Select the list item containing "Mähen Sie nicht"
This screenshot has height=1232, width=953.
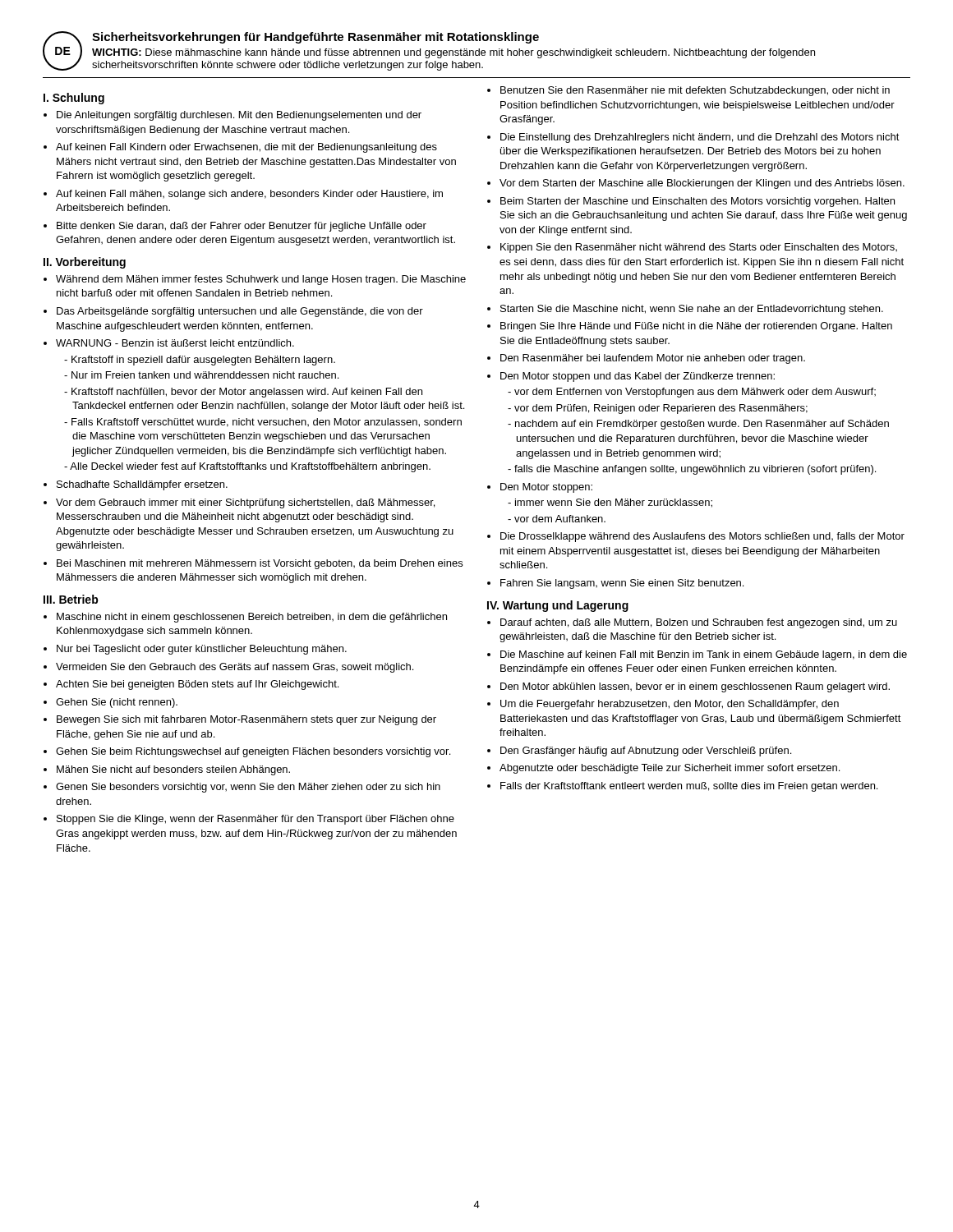173,769
